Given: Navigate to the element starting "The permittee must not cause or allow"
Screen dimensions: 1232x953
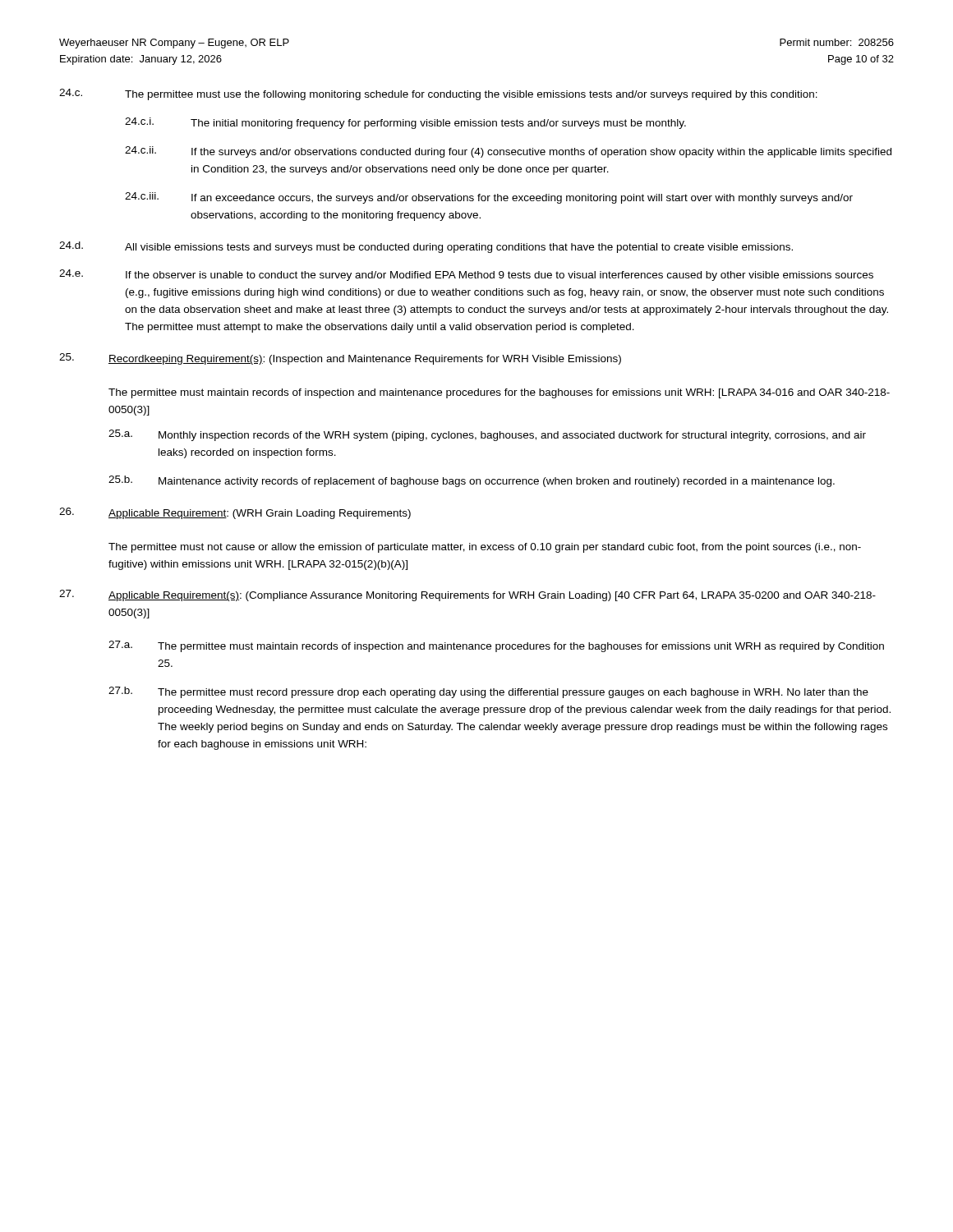Looking at the screenshot, I should click(485, 555).
